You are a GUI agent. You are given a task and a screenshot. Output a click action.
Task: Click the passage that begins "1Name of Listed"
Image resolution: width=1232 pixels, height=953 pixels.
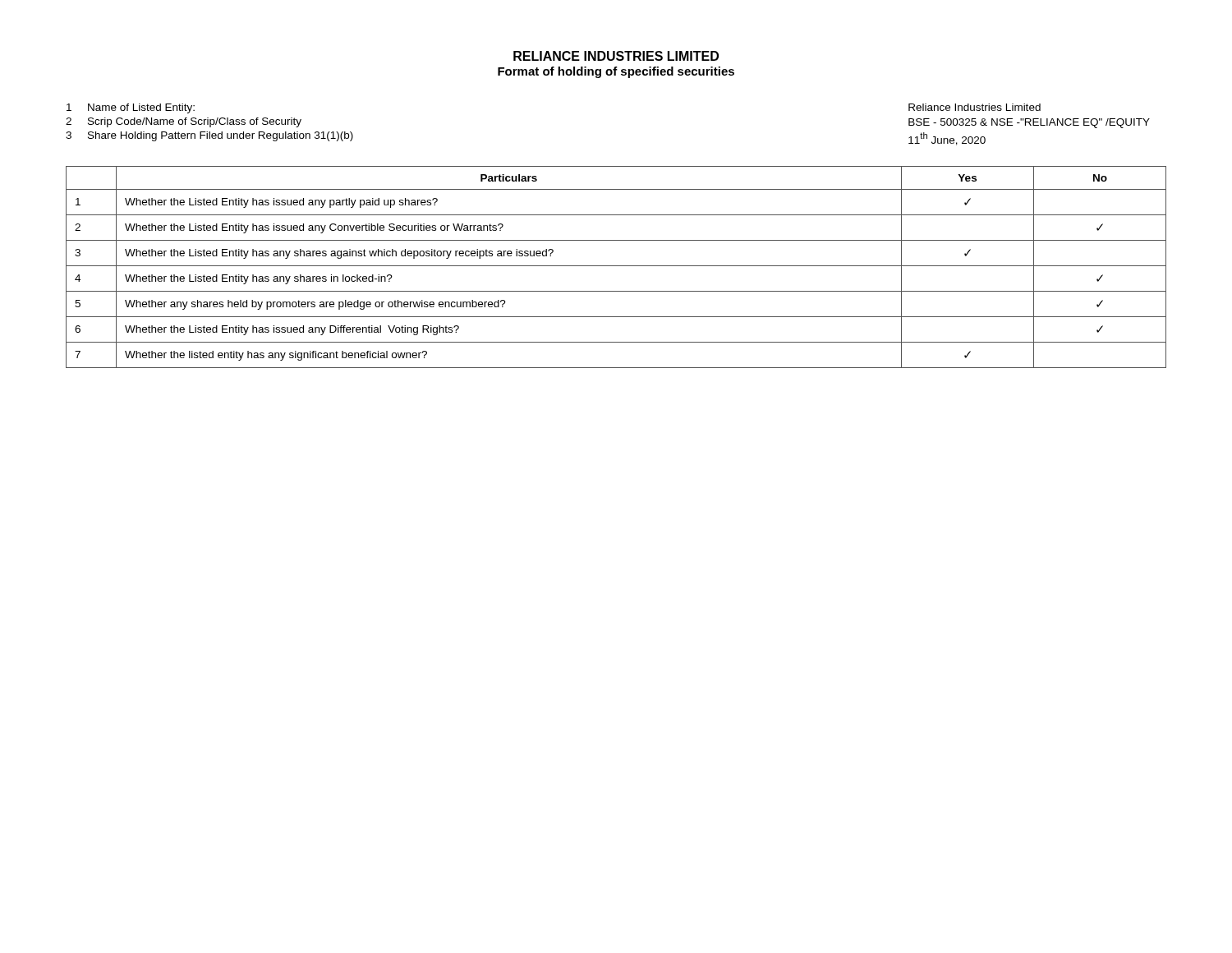(210, 121)
